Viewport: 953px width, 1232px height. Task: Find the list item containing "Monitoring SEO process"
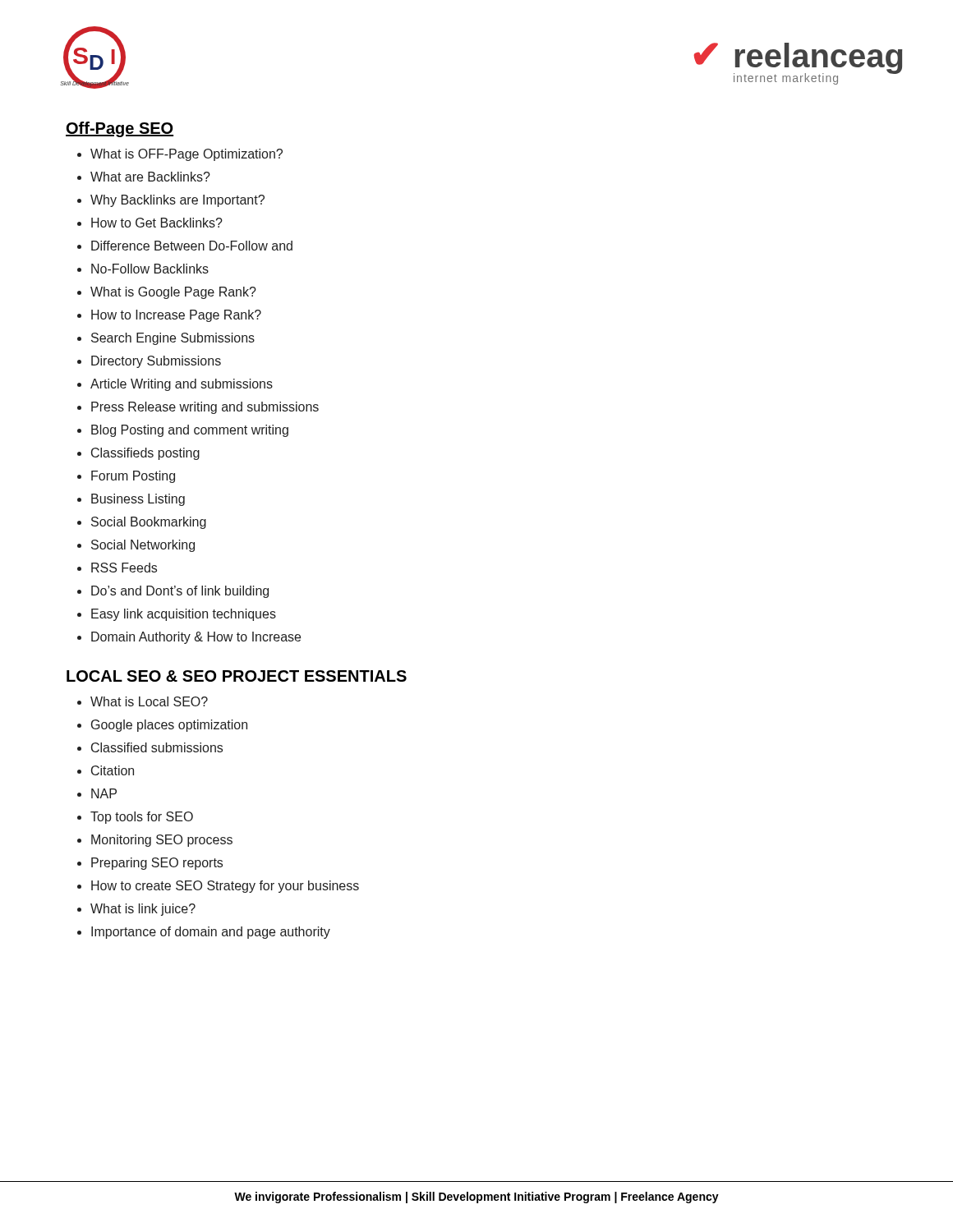tap(162, 841)
